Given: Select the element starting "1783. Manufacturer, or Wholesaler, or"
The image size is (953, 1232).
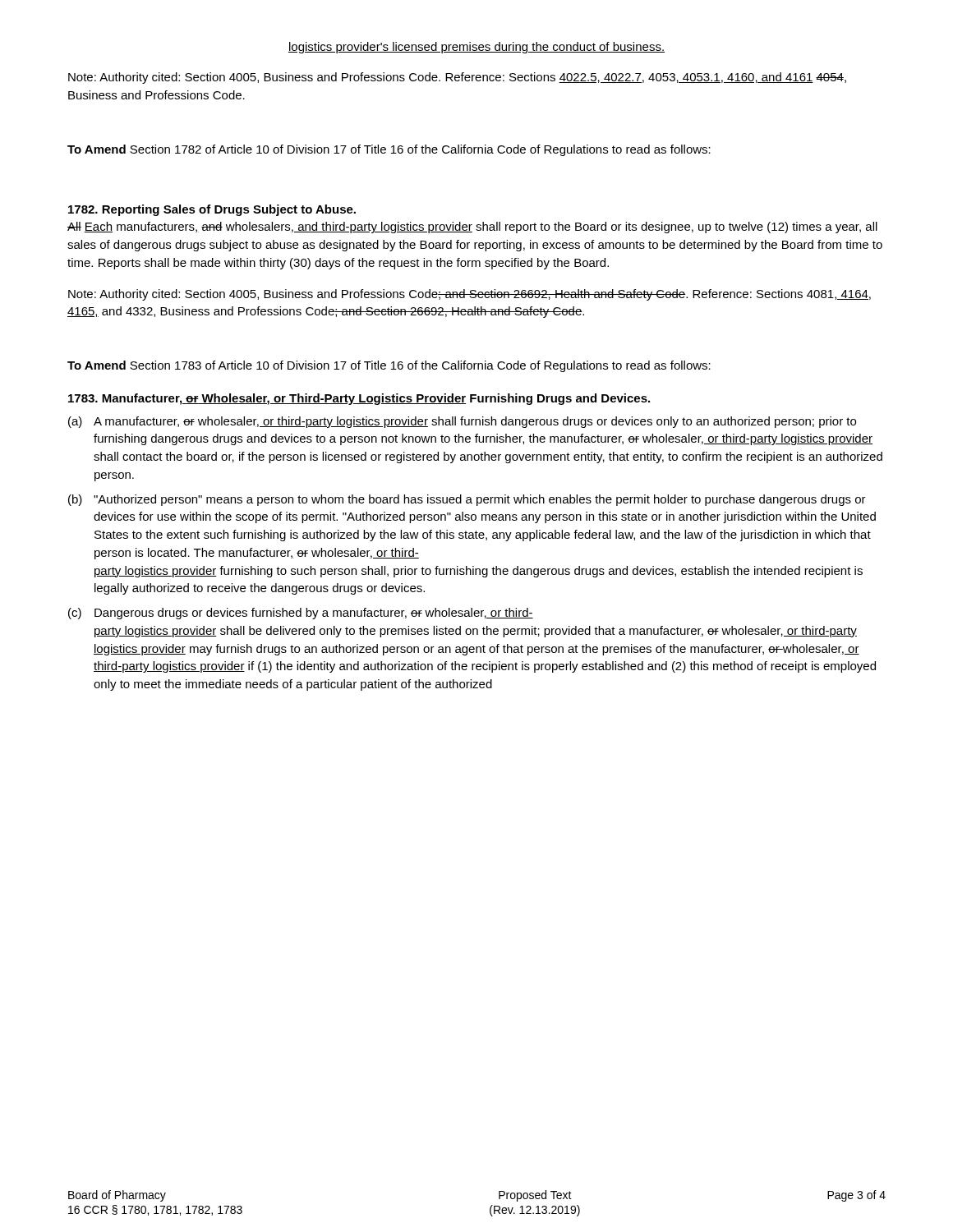Looking at the screenshot, I should (359, 398).
